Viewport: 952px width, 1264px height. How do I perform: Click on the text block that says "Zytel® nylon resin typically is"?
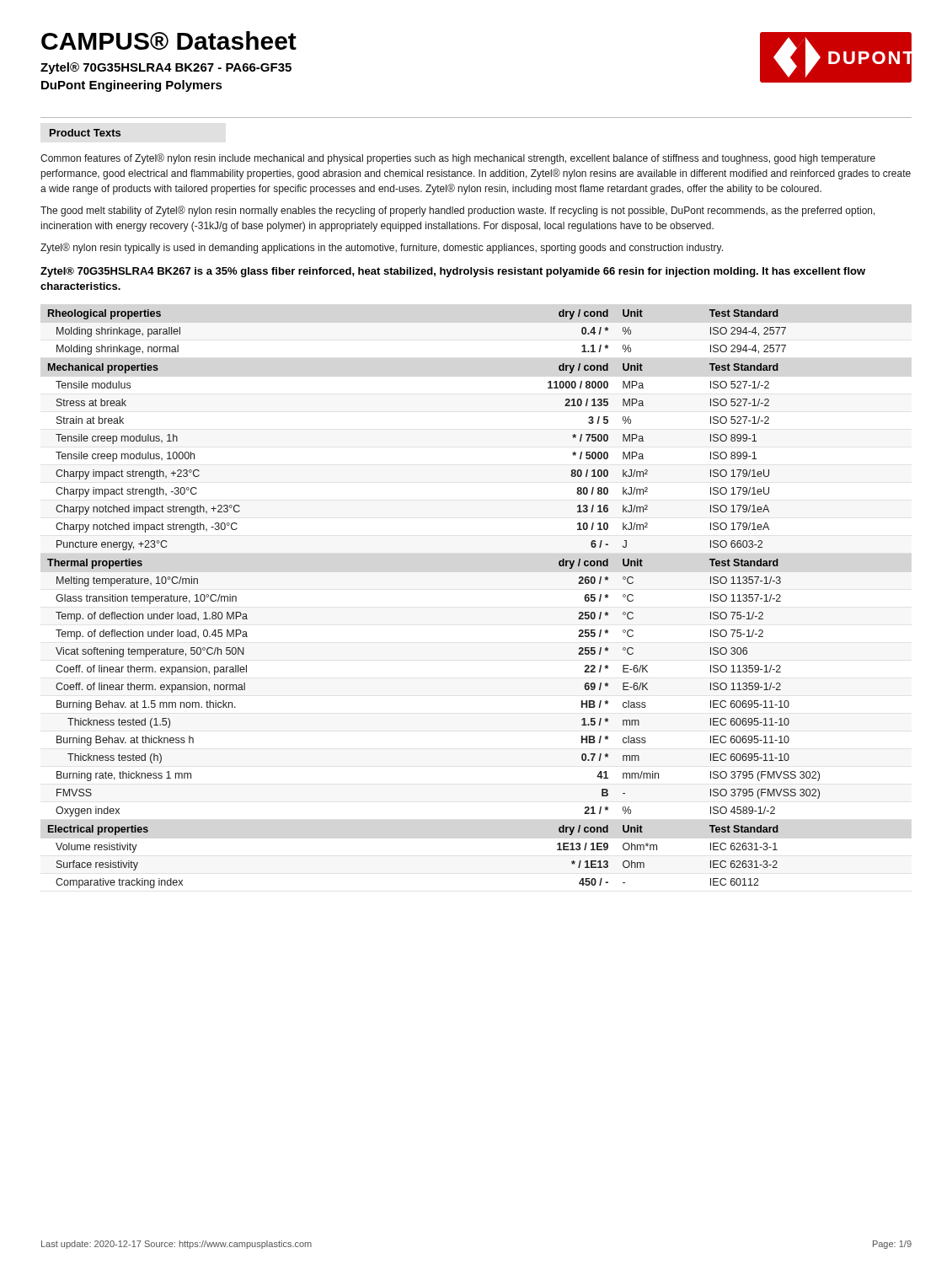(382, 248)
